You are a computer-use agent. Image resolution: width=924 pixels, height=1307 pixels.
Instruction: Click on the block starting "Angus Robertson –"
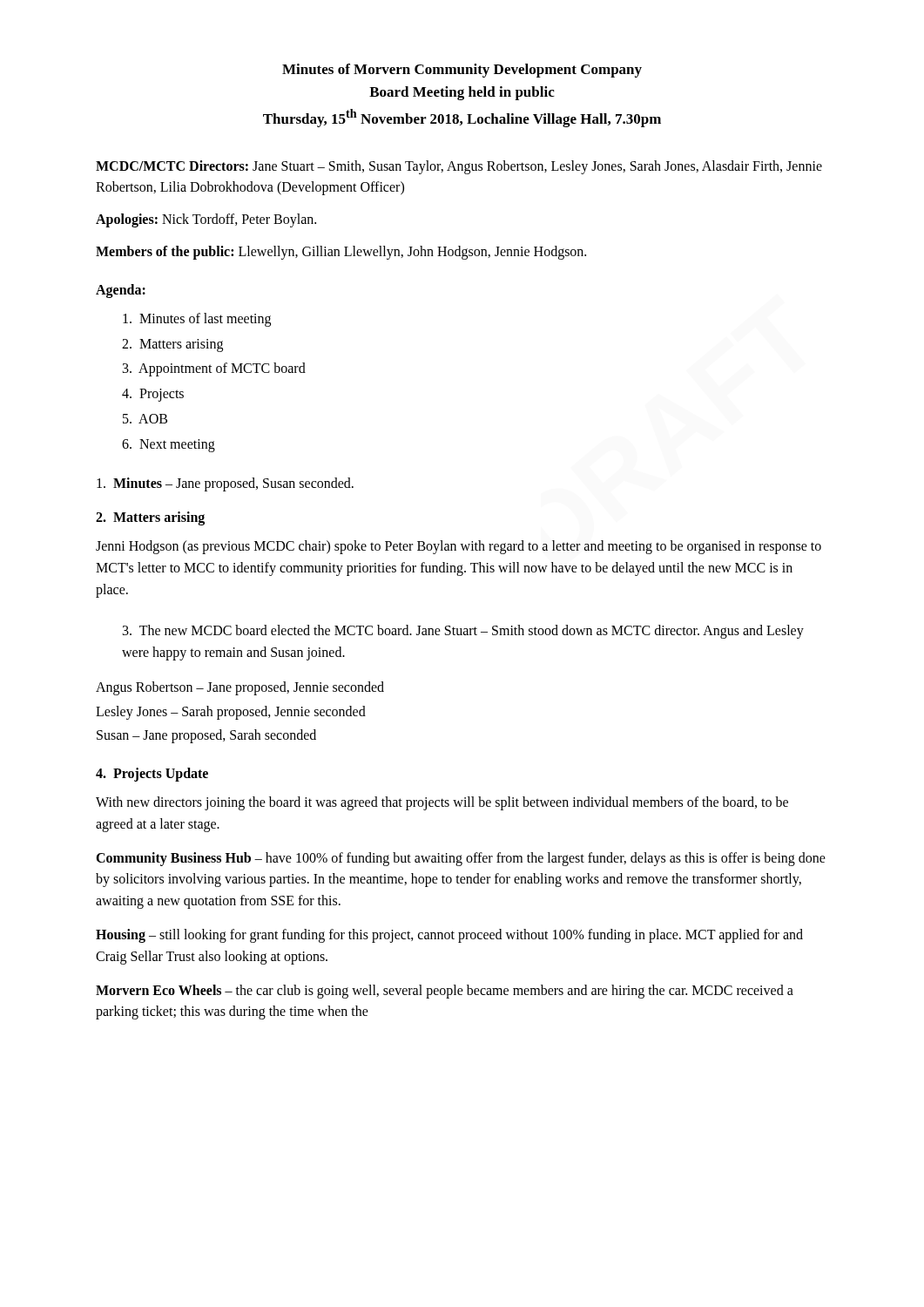[240, 711]
